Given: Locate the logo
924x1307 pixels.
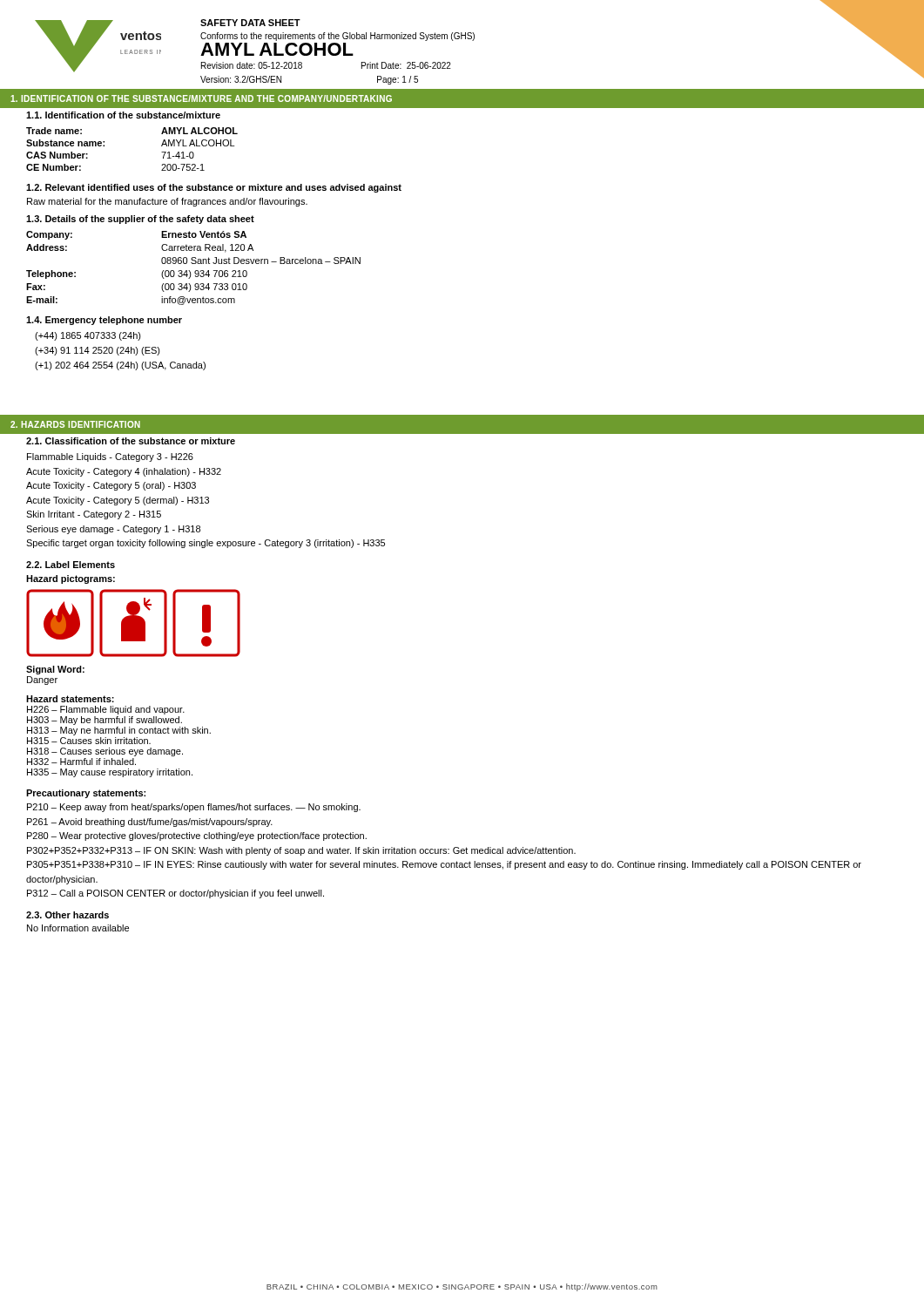Looking at the screenshot, I should pos(96,47).
